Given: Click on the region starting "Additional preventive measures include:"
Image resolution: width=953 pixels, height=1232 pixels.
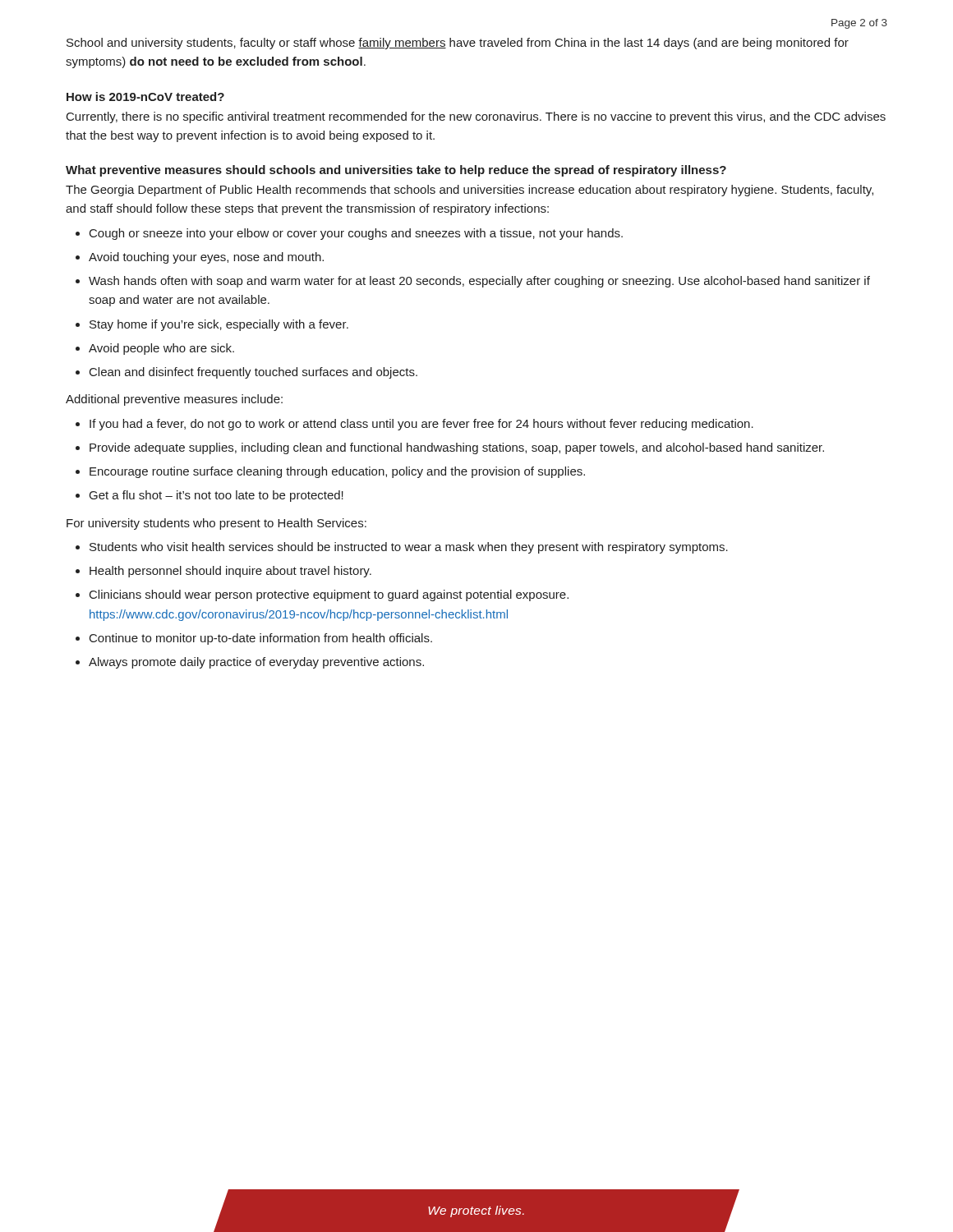Looking at the screenshot, I should coord(175,399).
